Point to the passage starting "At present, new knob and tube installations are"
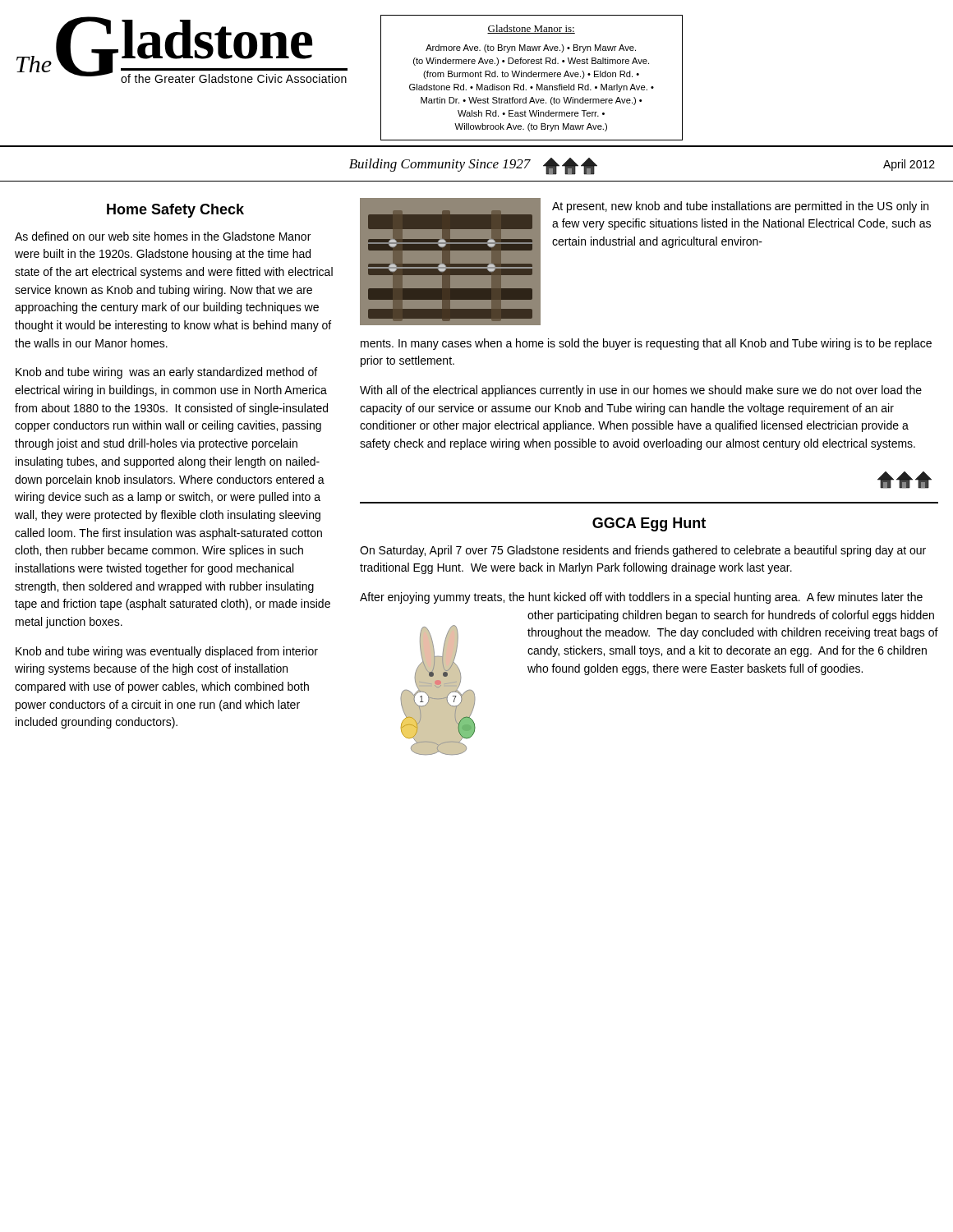This screenshot has width=953, height=1232. click(x=742, y=224)
